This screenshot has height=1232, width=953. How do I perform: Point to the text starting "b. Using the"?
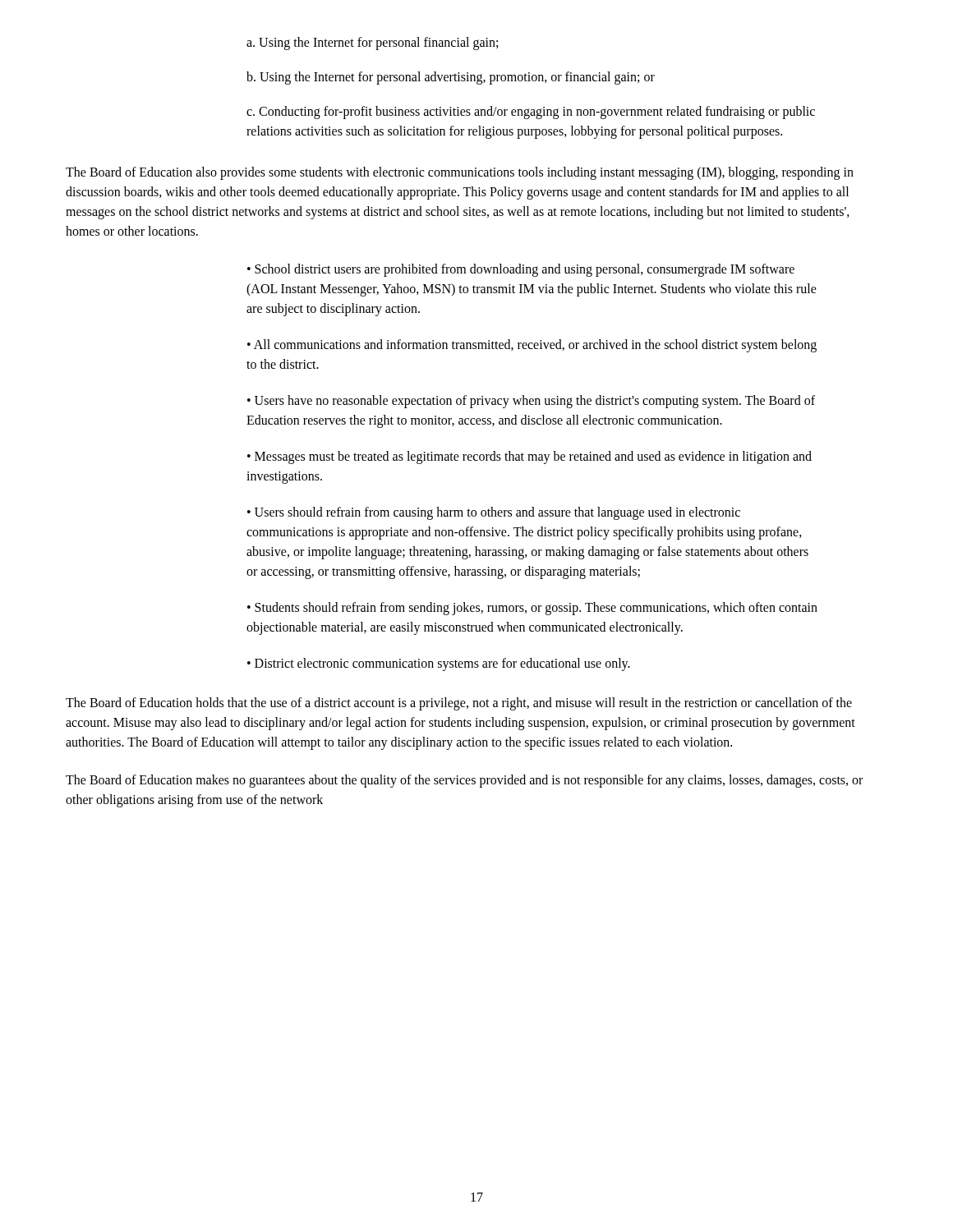[534, 77]
